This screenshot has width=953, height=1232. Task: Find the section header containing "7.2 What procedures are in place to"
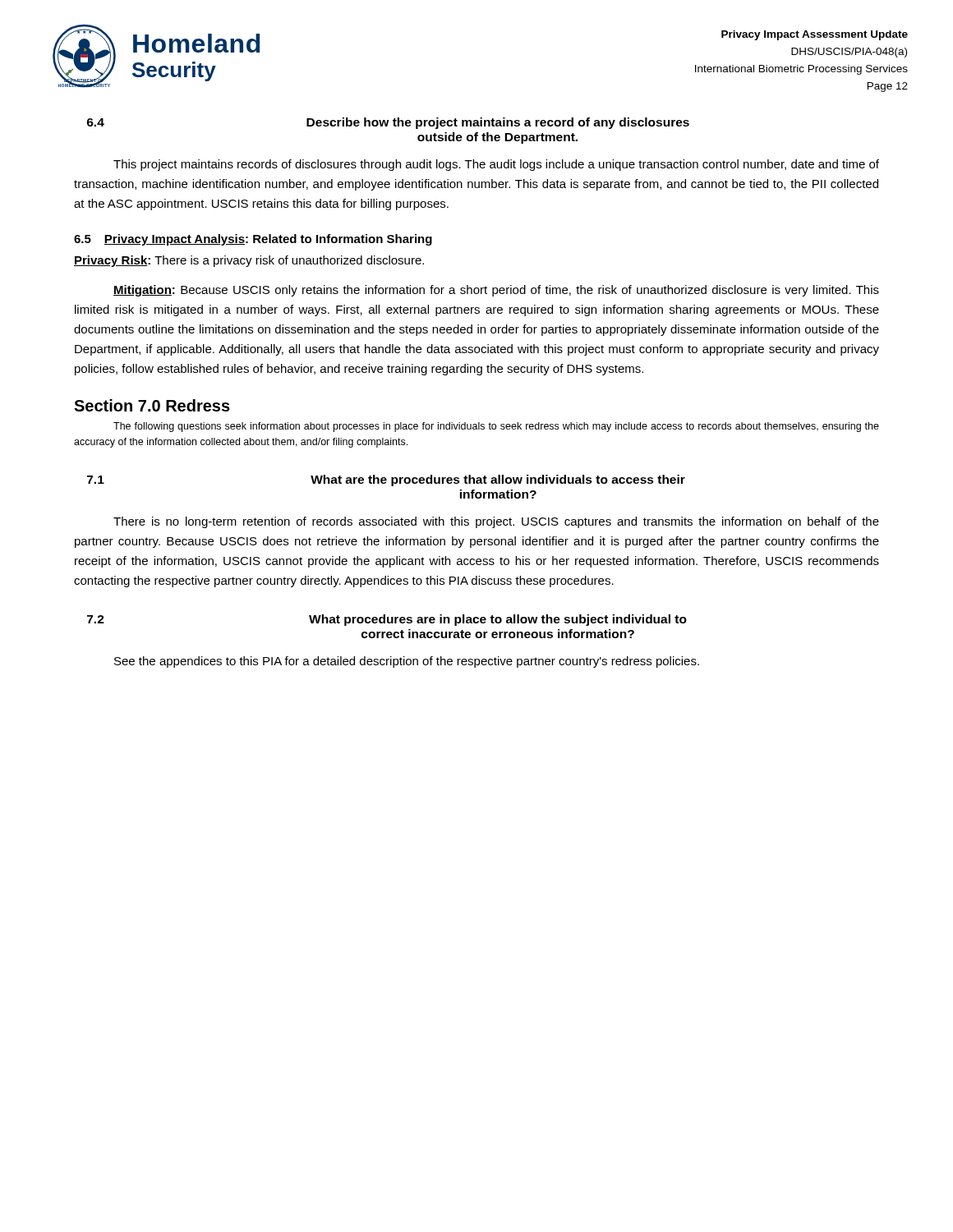[x=476, y=626]
